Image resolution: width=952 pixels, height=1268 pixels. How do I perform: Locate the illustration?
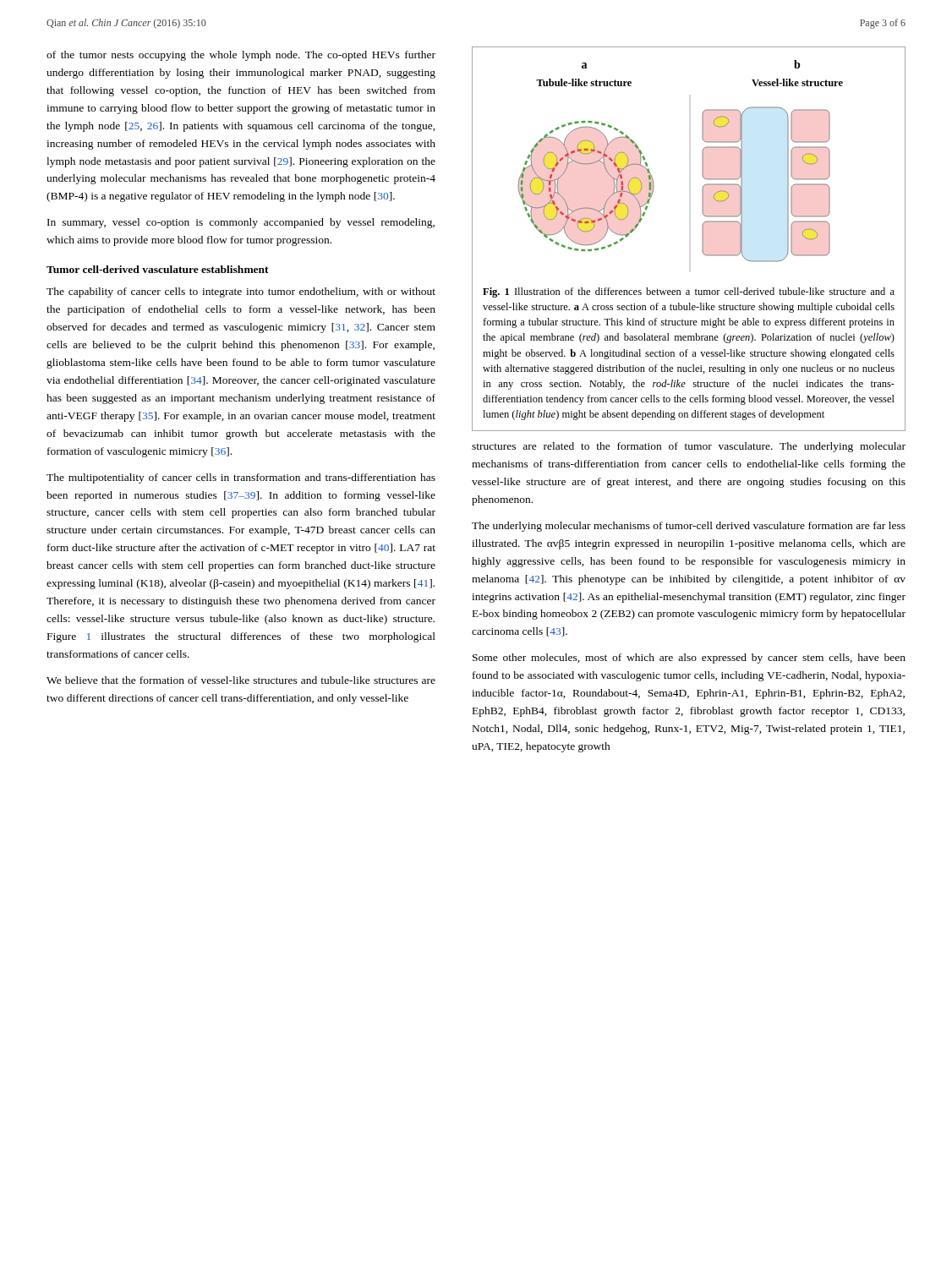[x=689, y=239]
